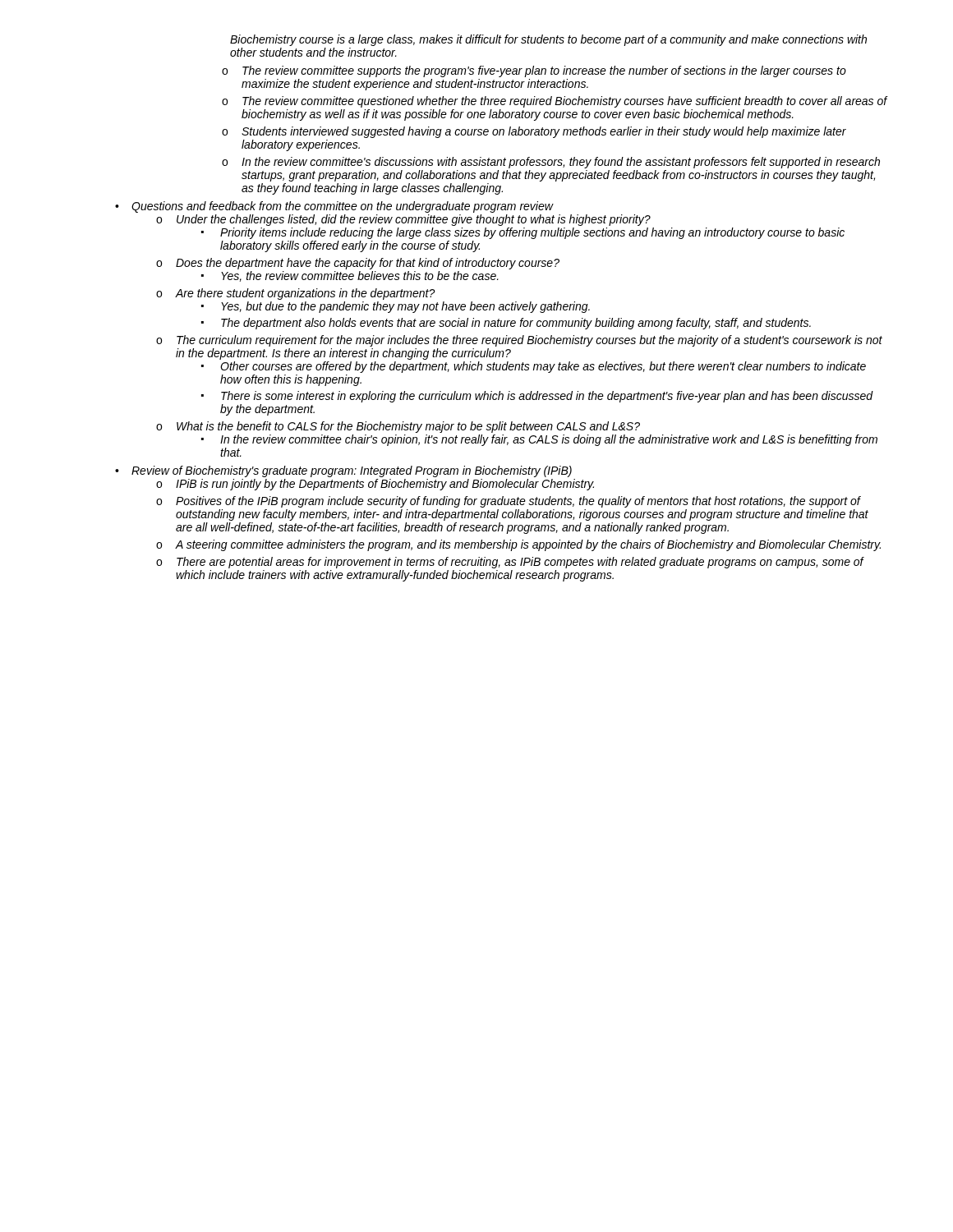Locate the passage starting "Priority items include reducing the large class sizes"
The height and width of the screenshot is (1232, 953).
[x=532, y=239]
